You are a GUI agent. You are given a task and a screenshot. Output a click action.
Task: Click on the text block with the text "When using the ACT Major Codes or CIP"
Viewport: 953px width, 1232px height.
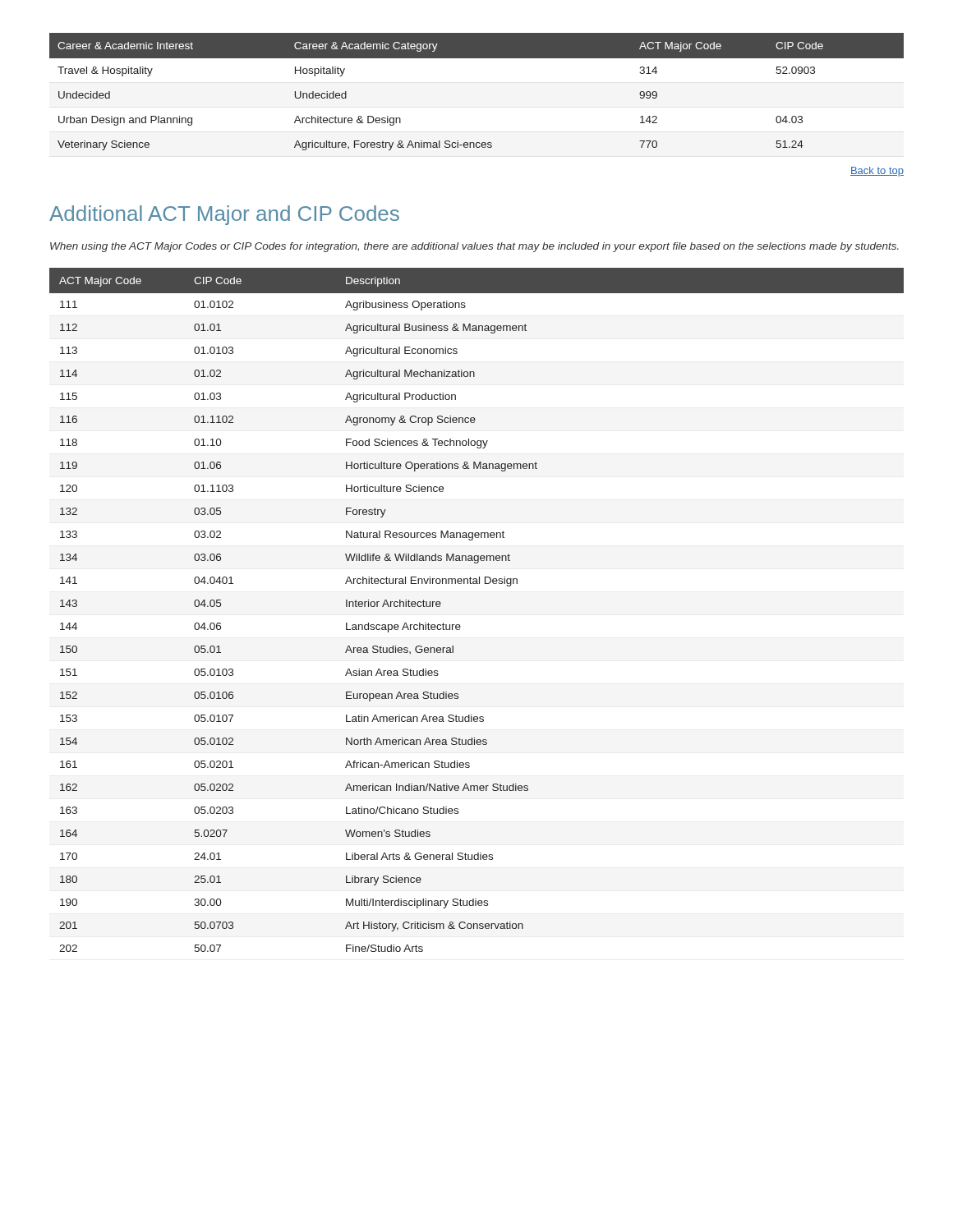pos(476,246)
